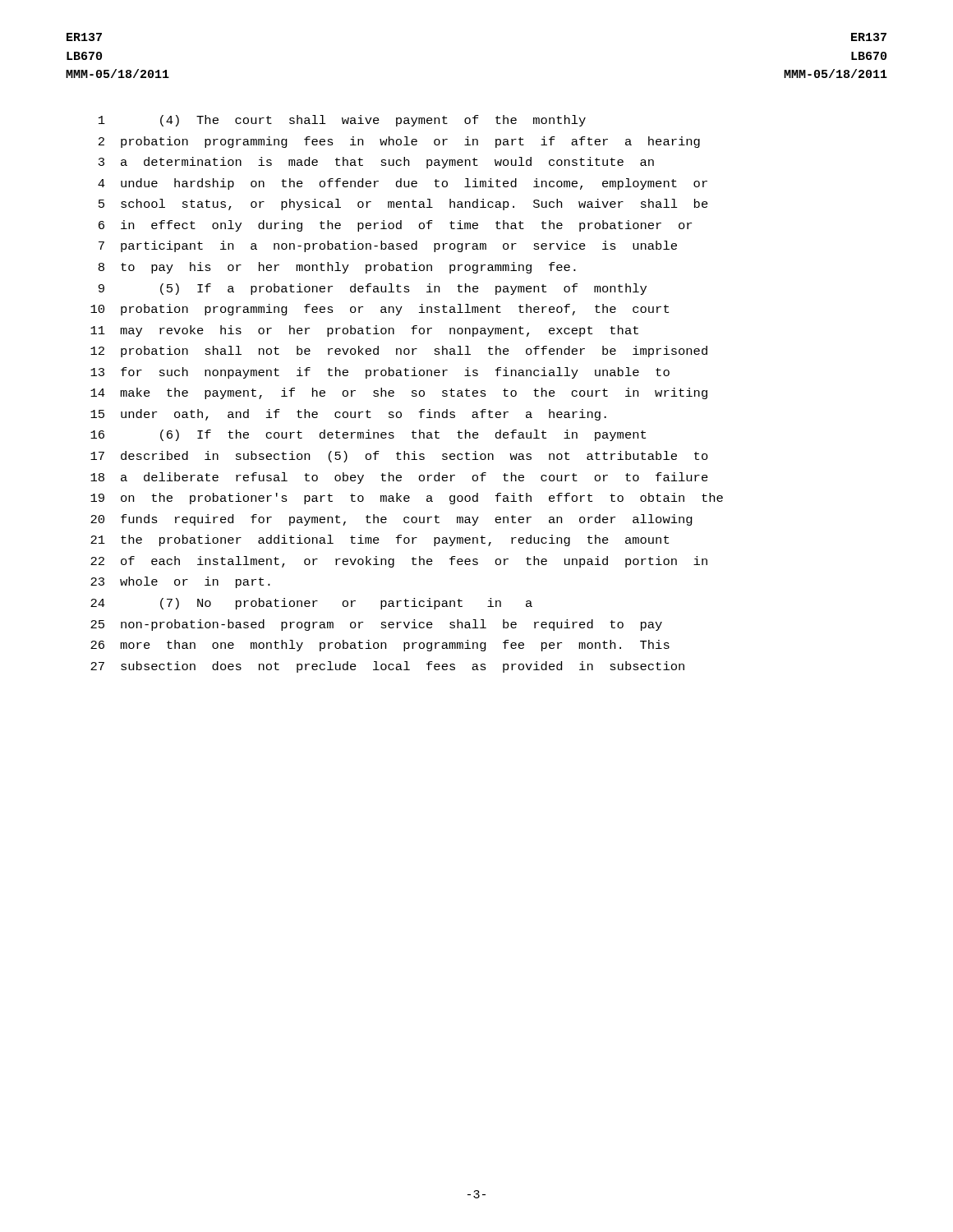The image size is (953, 1232).
Task: Click on the region starting "1 (4) The"
Action: point(476,195)
